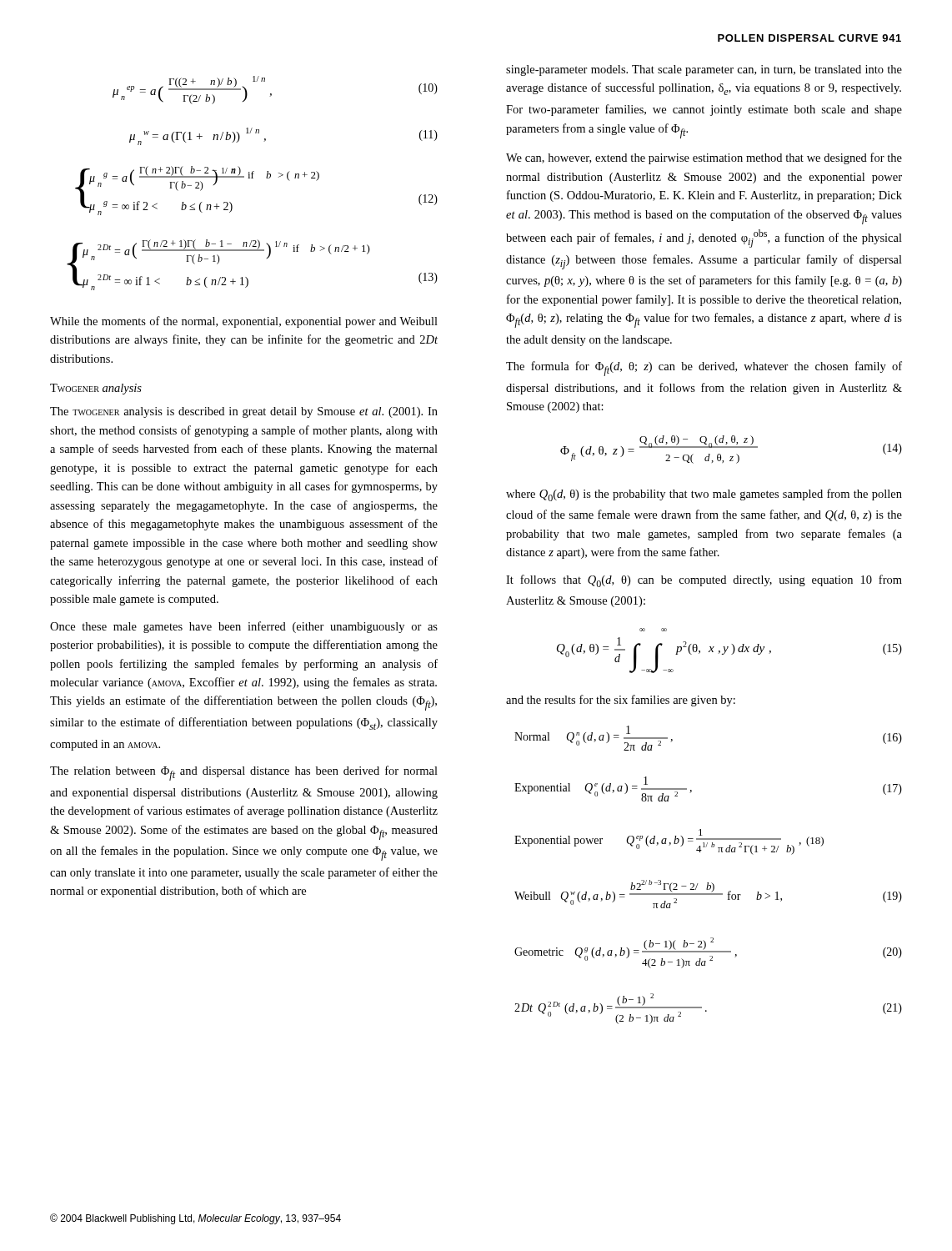This screenshot has width=952, height=1251.
Task: Navigate to the element starting "It follows that Q0(d, θ) can be computed"
Action: 704,590
